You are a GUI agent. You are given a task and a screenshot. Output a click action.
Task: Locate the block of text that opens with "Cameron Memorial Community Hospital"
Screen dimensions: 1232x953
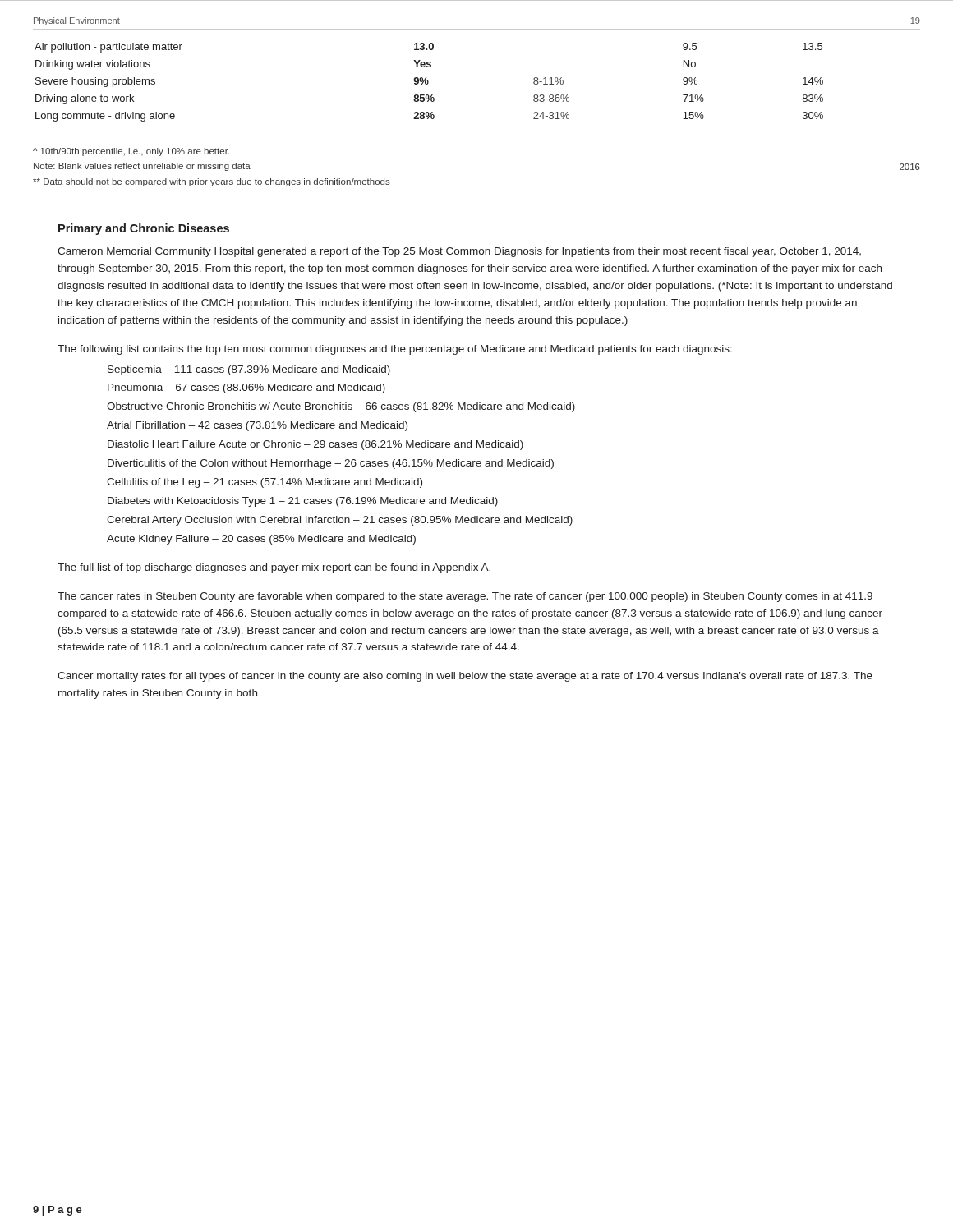475,285
